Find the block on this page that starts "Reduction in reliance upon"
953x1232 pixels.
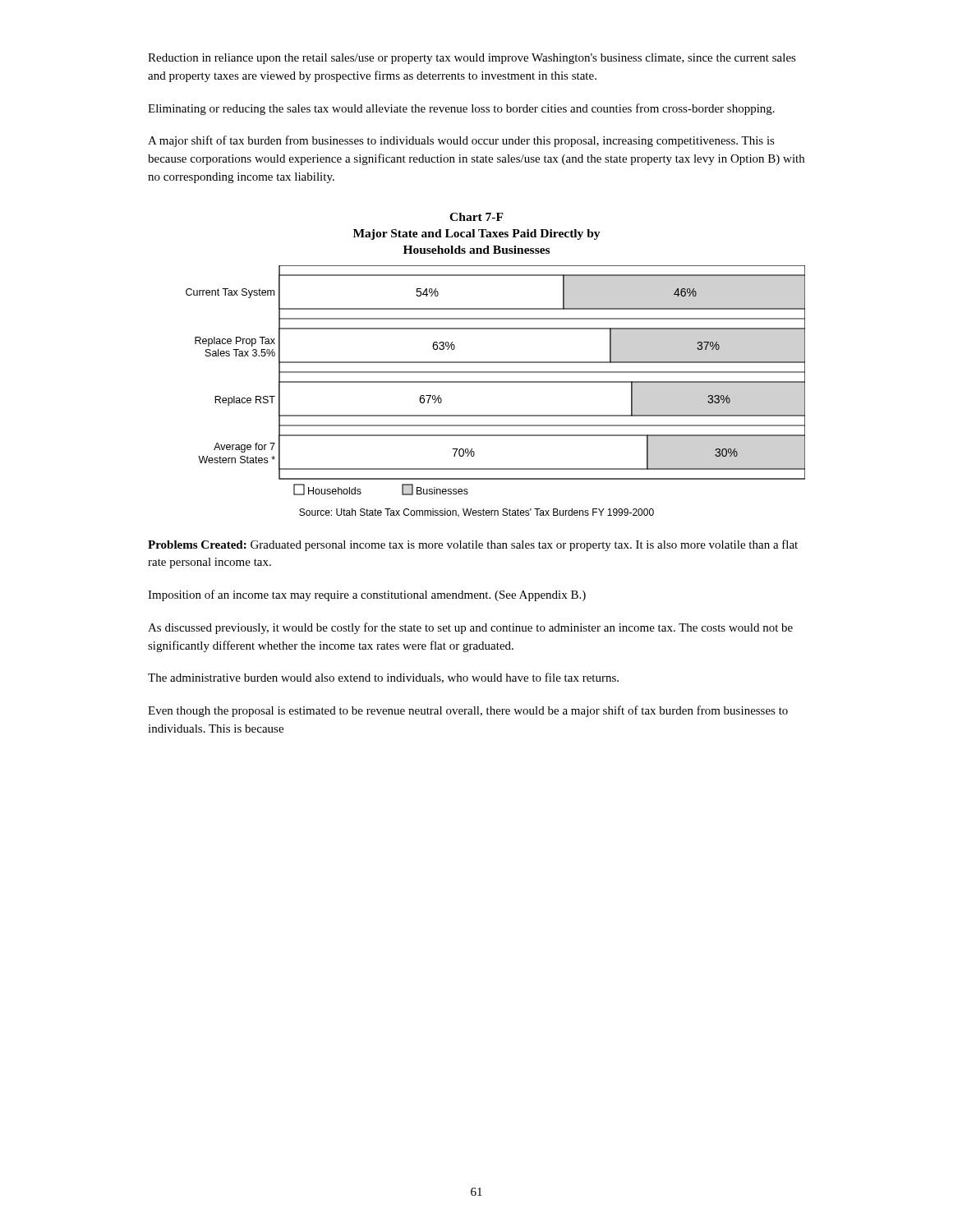(x=472, y=66)
